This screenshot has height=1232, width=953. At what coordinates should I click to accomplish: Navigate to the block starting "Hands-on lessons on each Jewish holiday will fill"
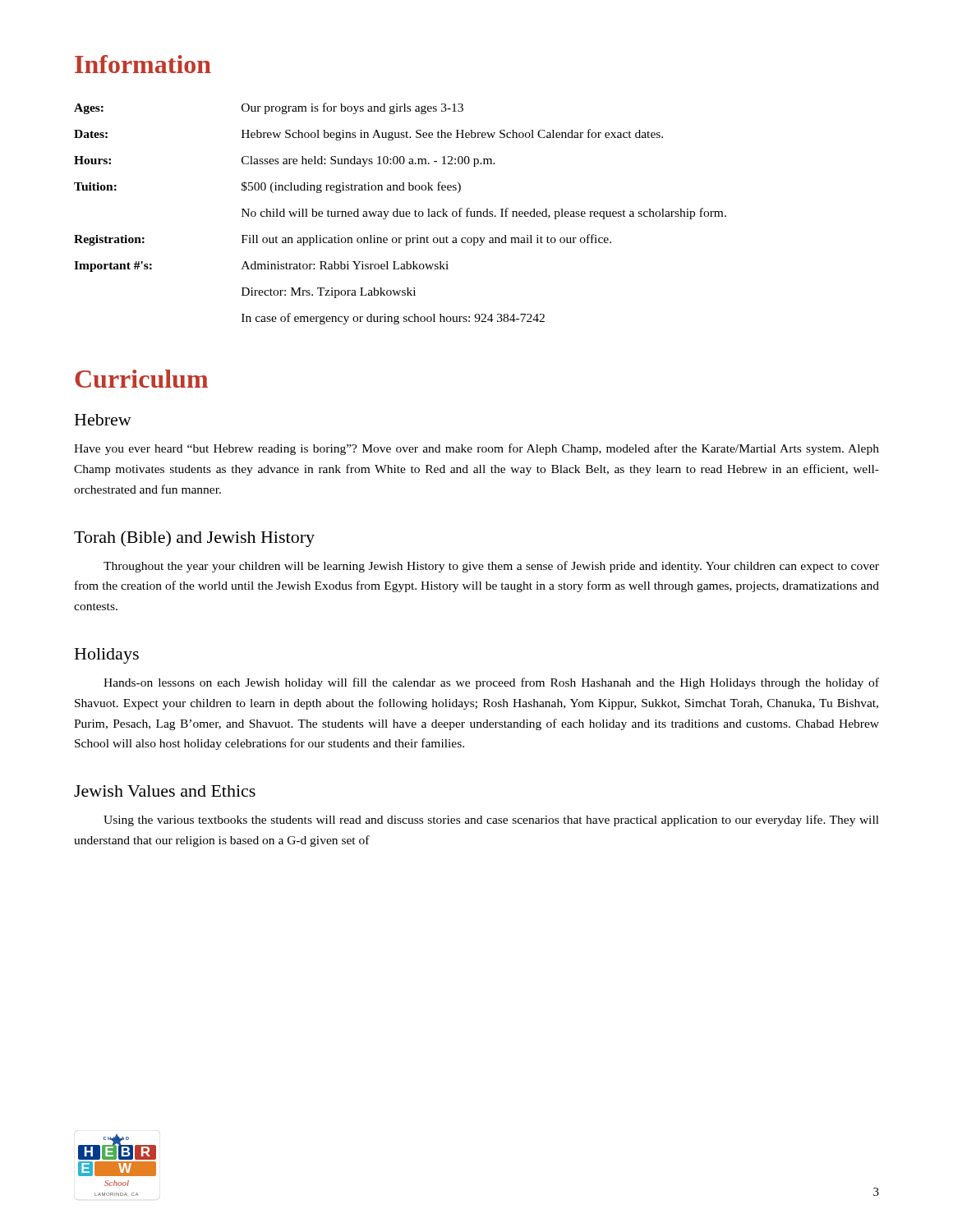(x=476, y=713)
